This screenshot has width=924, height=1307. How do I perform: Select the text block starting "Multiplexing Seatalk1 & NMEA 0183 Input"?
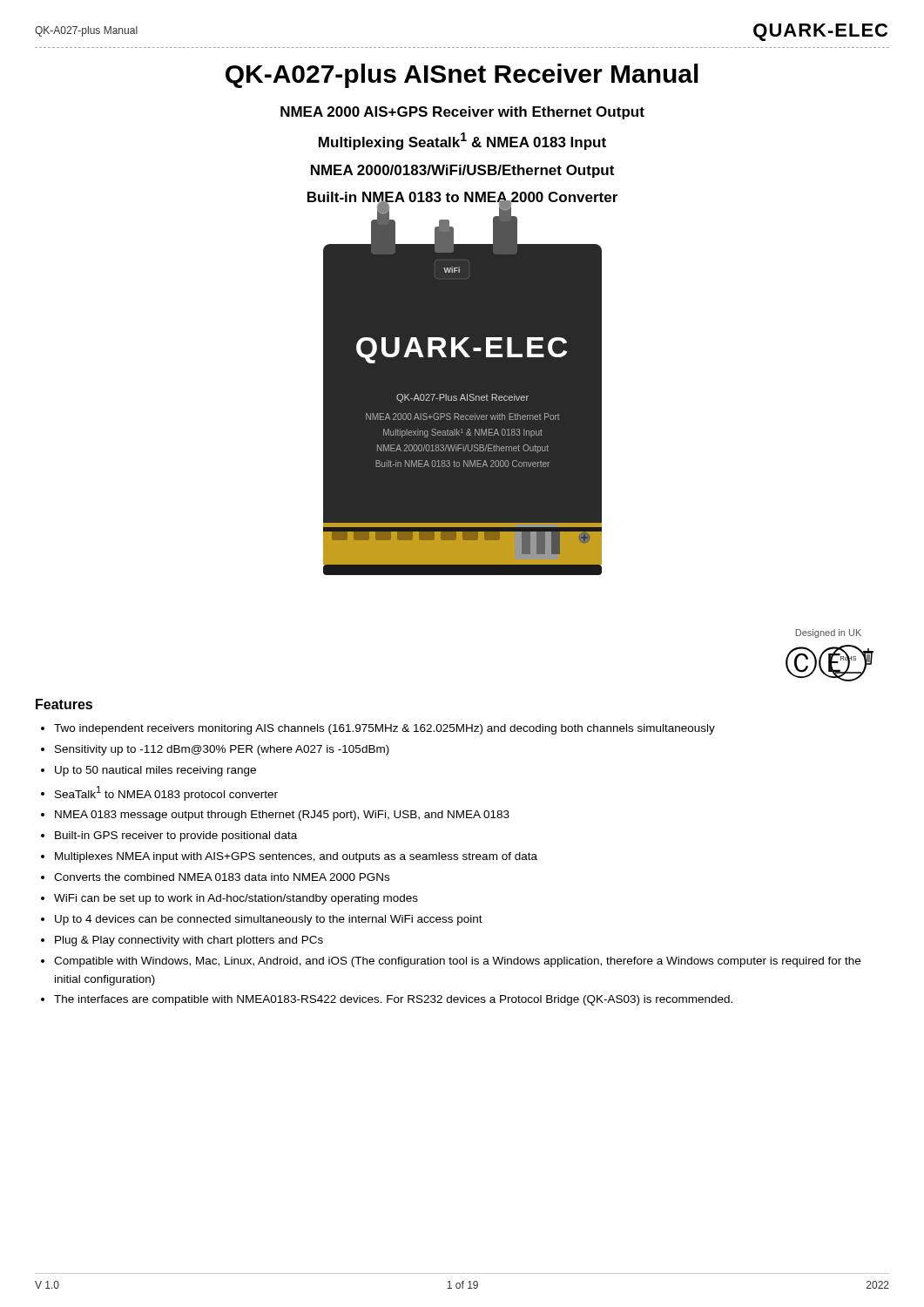click(x=462, y=141)
